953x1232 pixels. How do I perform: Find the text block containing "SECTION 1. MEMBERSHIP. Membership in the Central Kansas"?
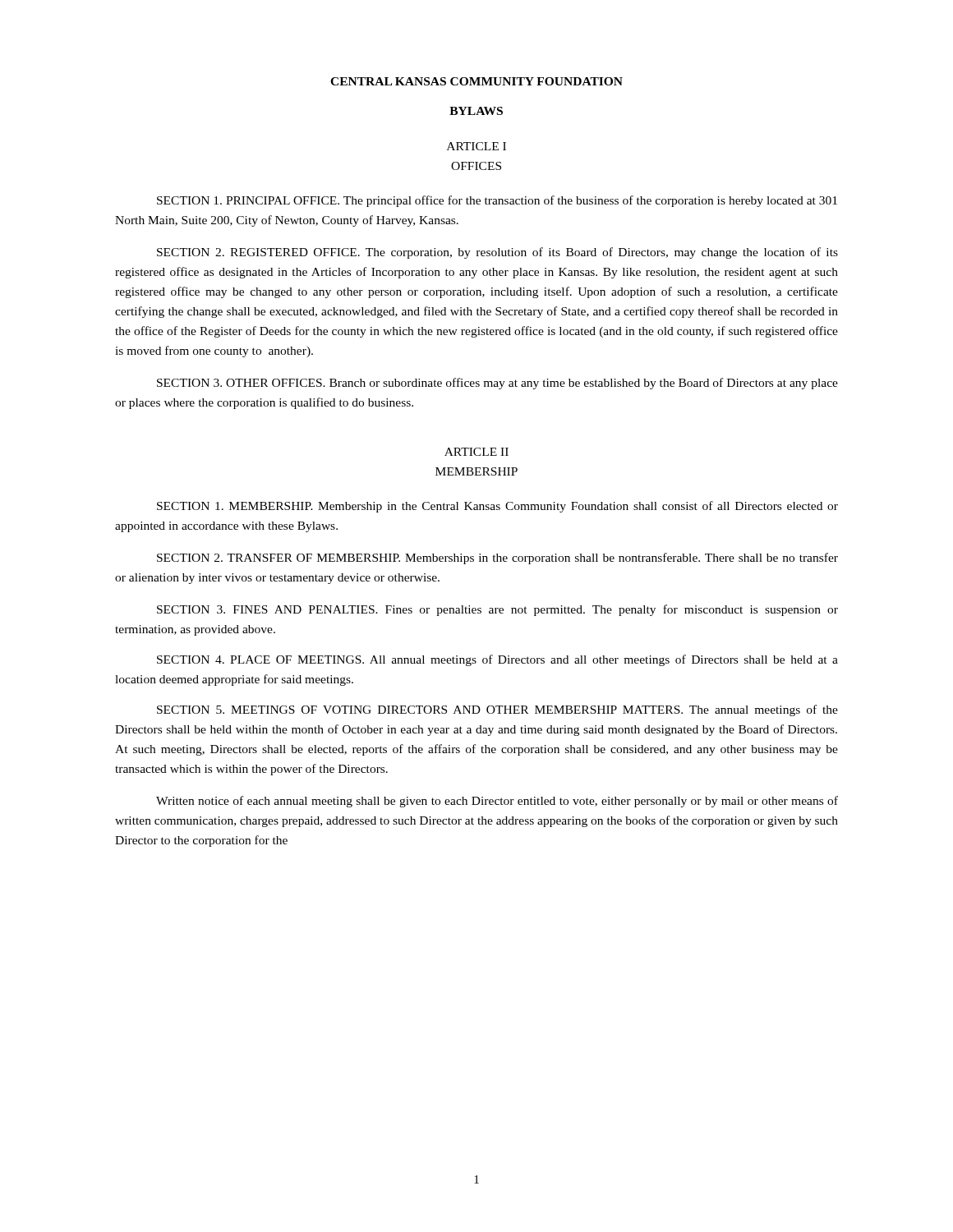[x=476, y=516]
